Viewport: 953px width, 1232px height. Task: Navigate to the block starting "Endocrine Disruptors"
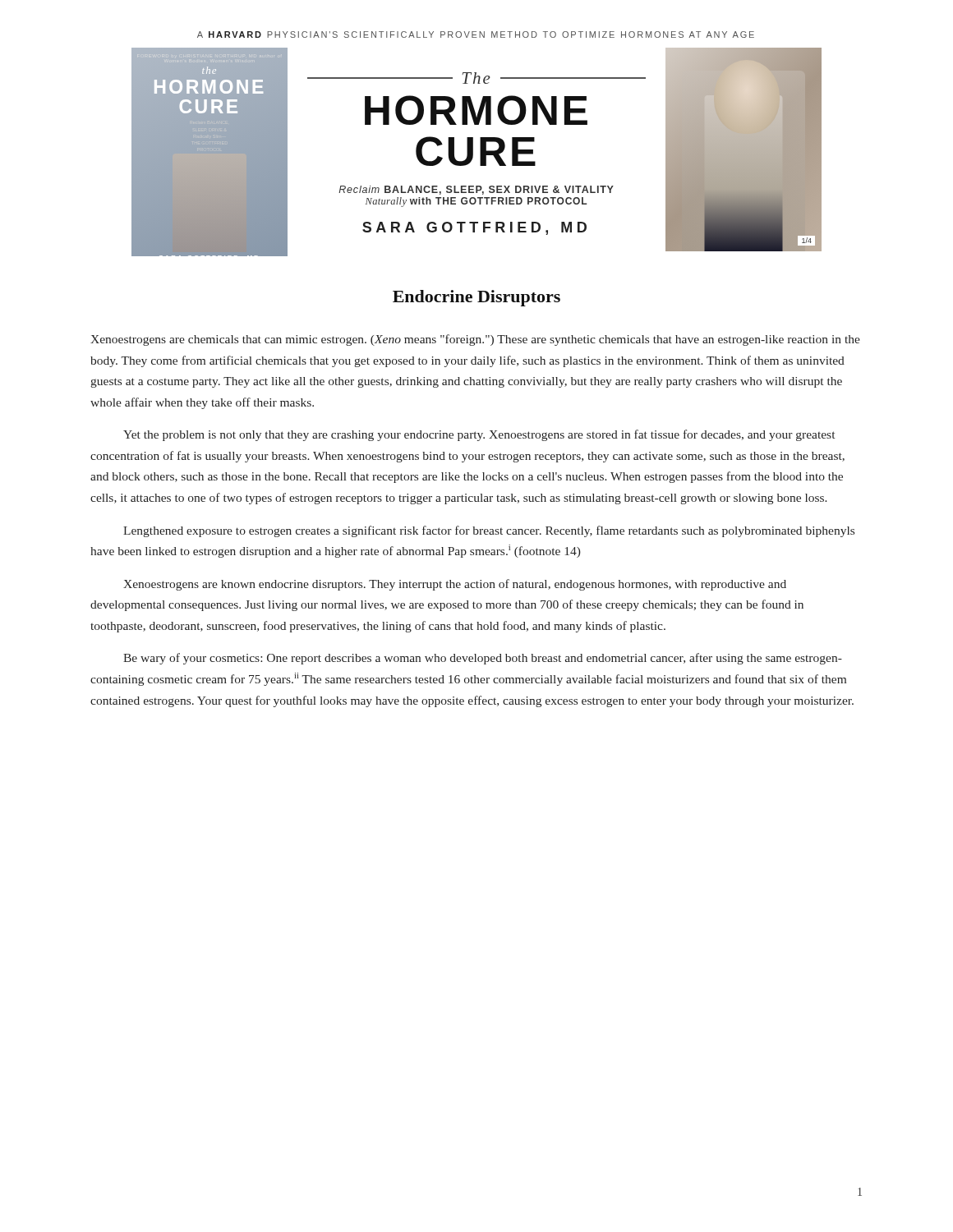(476, 296)
